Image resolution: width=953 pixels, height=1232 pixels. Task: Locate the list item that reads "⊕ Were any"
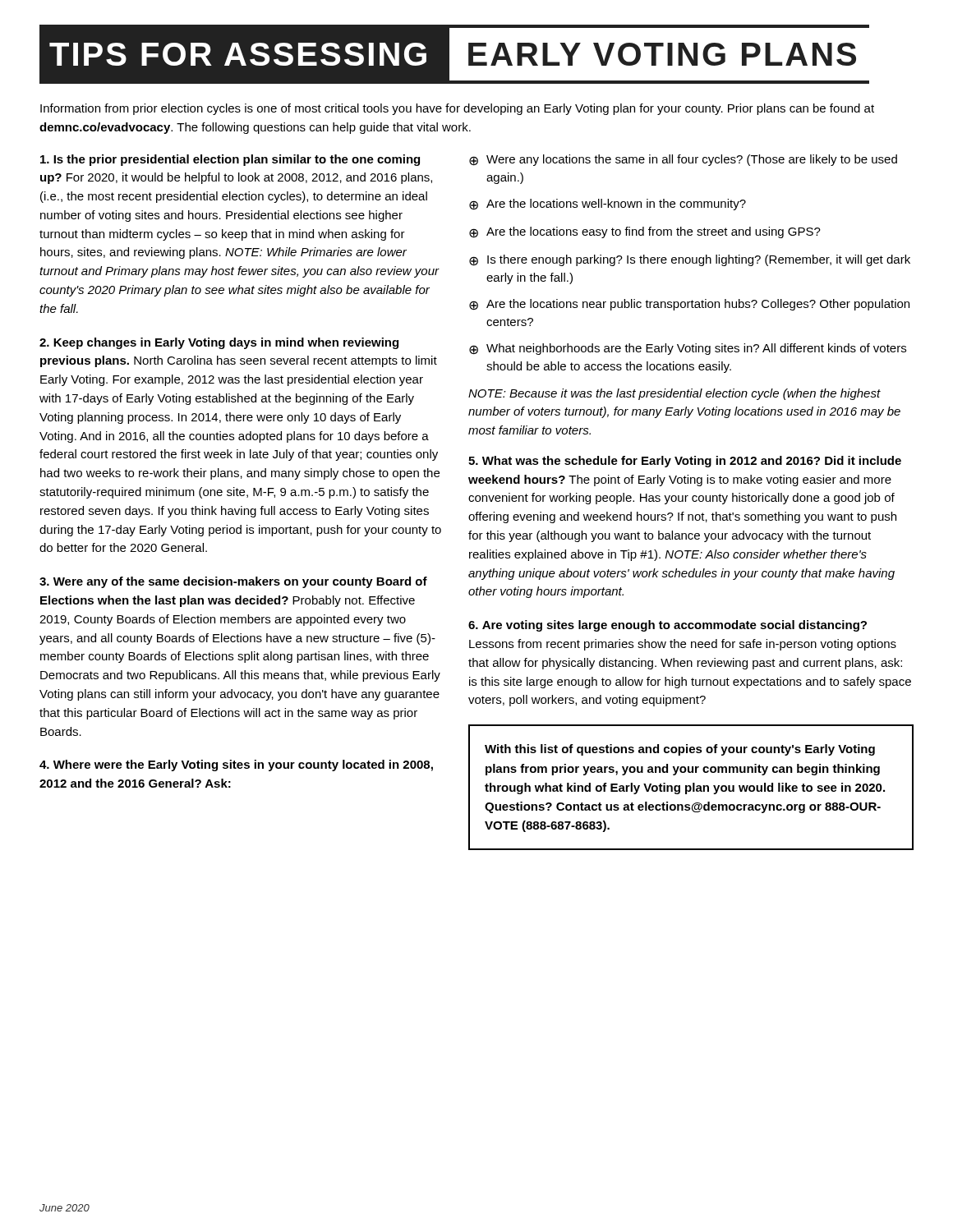(x=691, y=168)
